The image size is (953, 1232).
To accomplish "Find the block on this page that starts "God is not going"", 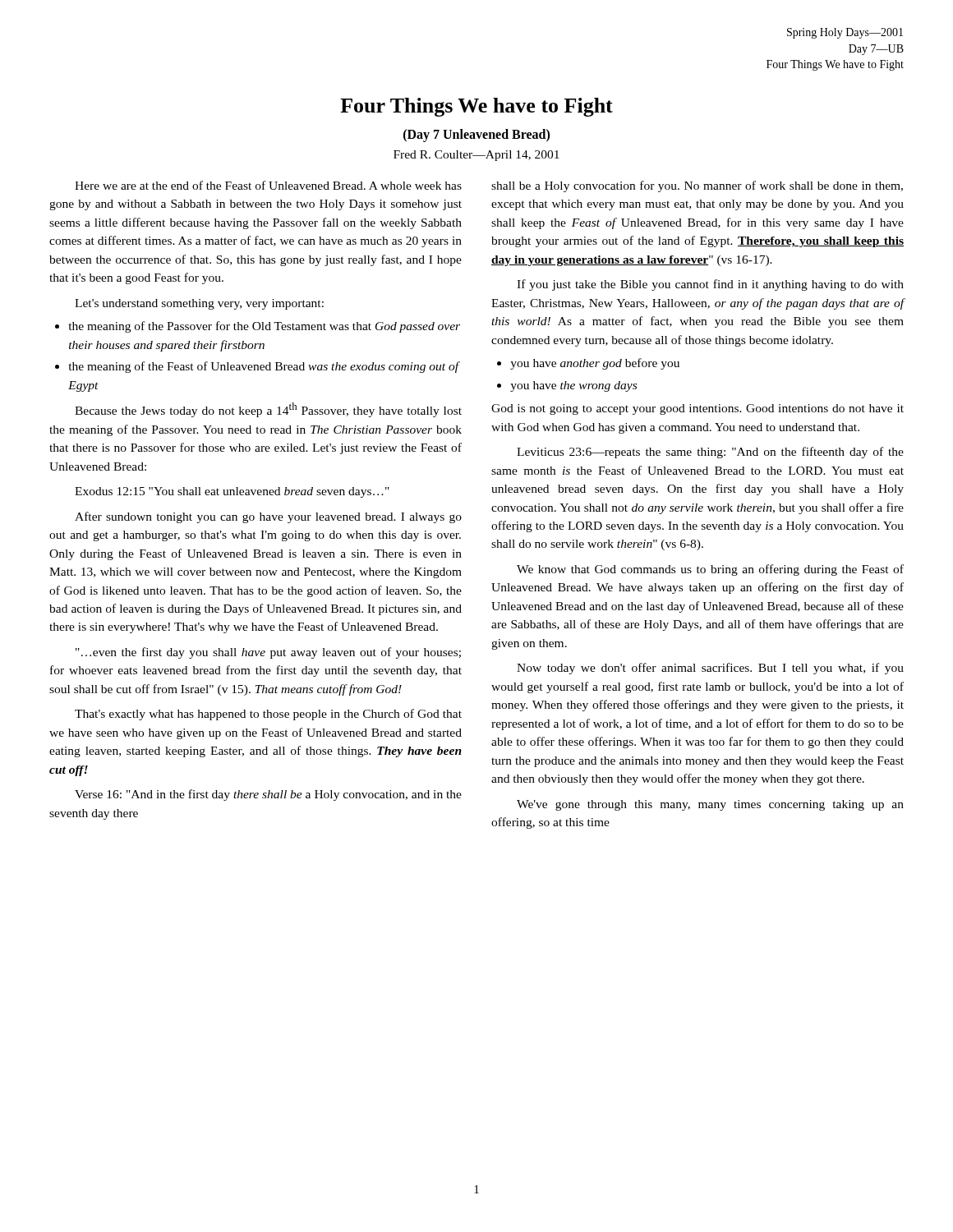I will click(698, 418).
